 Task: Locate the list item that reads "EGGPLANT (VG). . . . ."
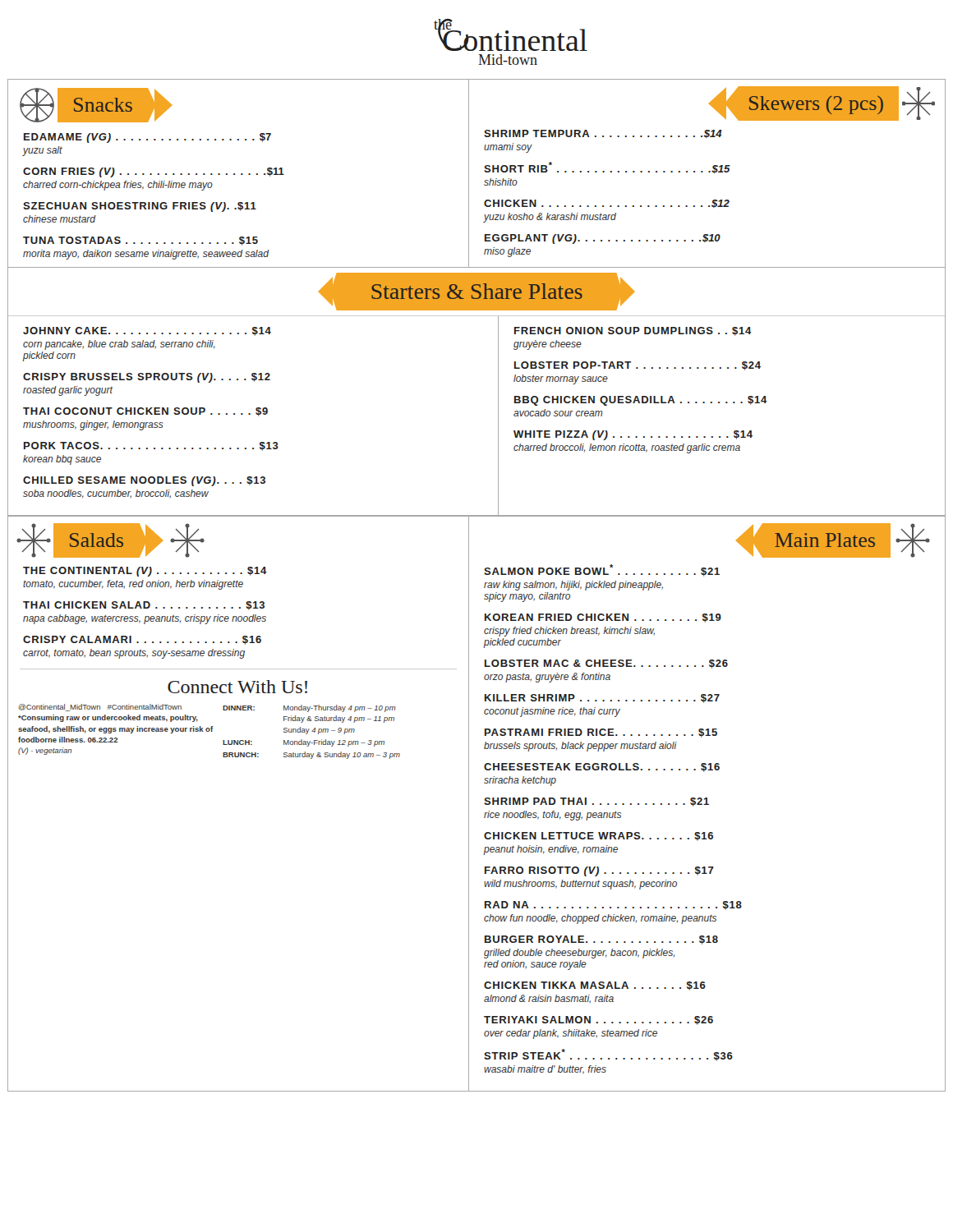click(707, 245)
